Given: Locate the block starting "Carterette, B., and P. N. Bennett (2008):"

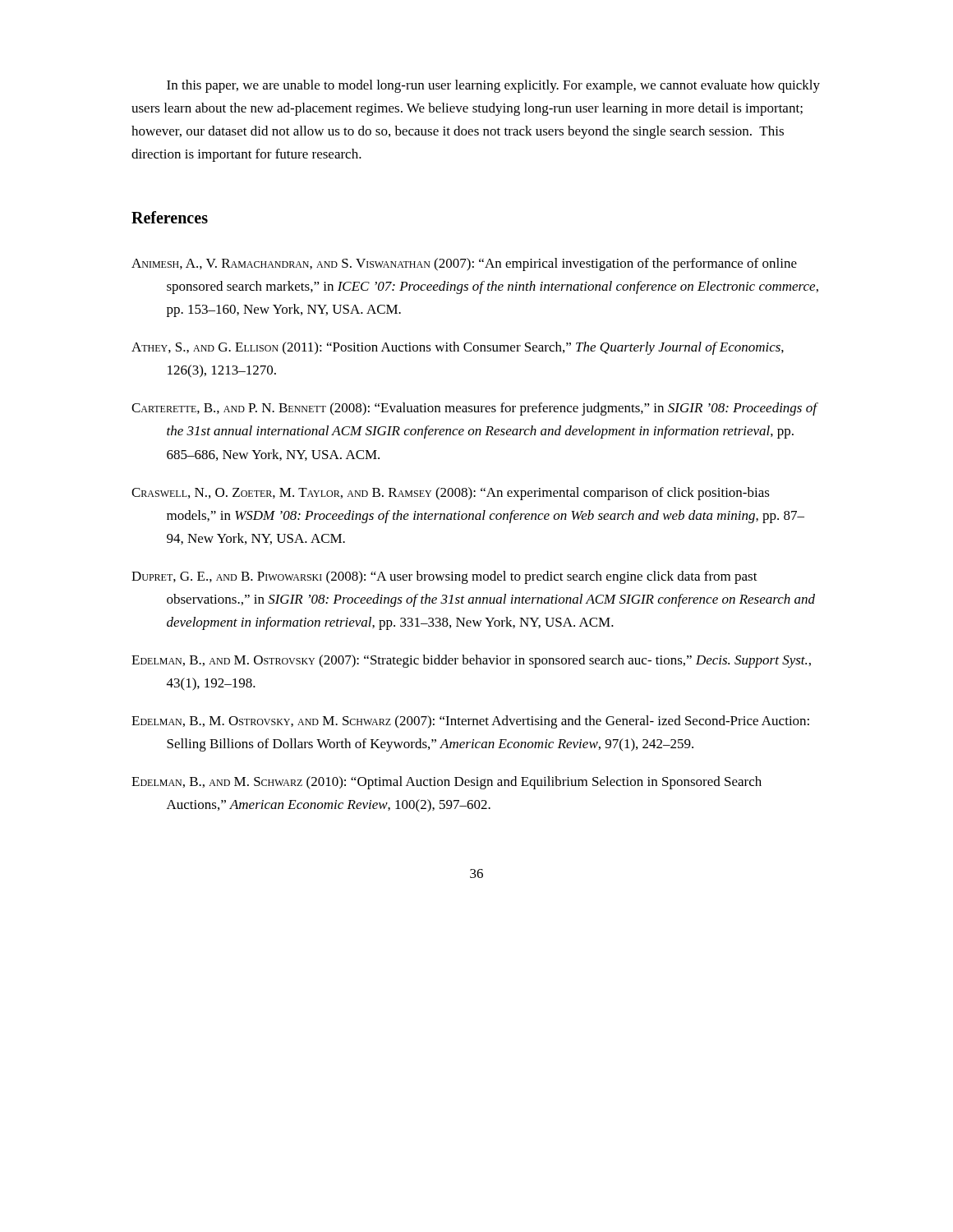Looking at the screenshot, I should 474,431.
